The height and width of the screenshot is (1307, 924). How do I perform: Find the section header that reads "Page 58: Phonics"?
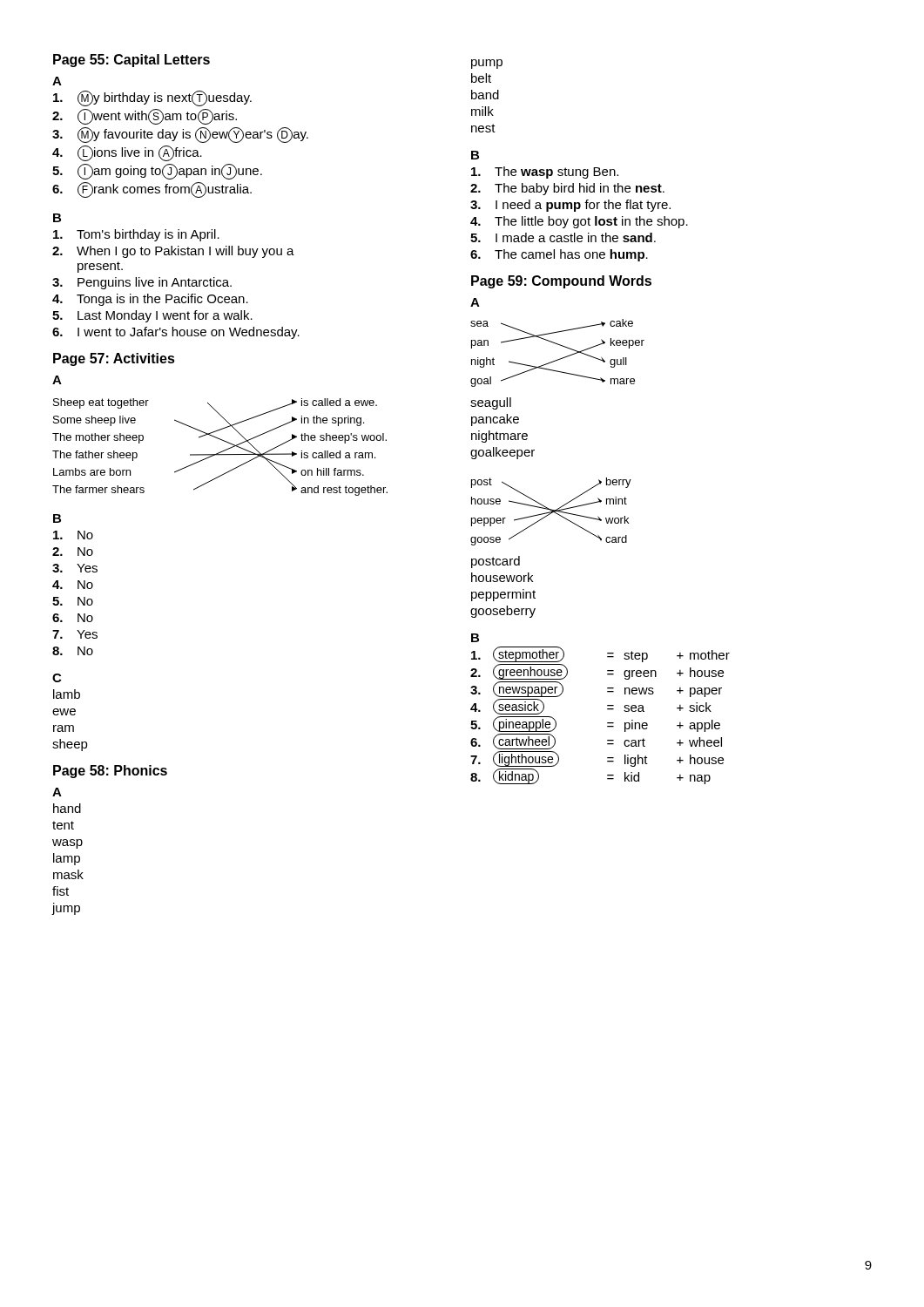[110, 771]
